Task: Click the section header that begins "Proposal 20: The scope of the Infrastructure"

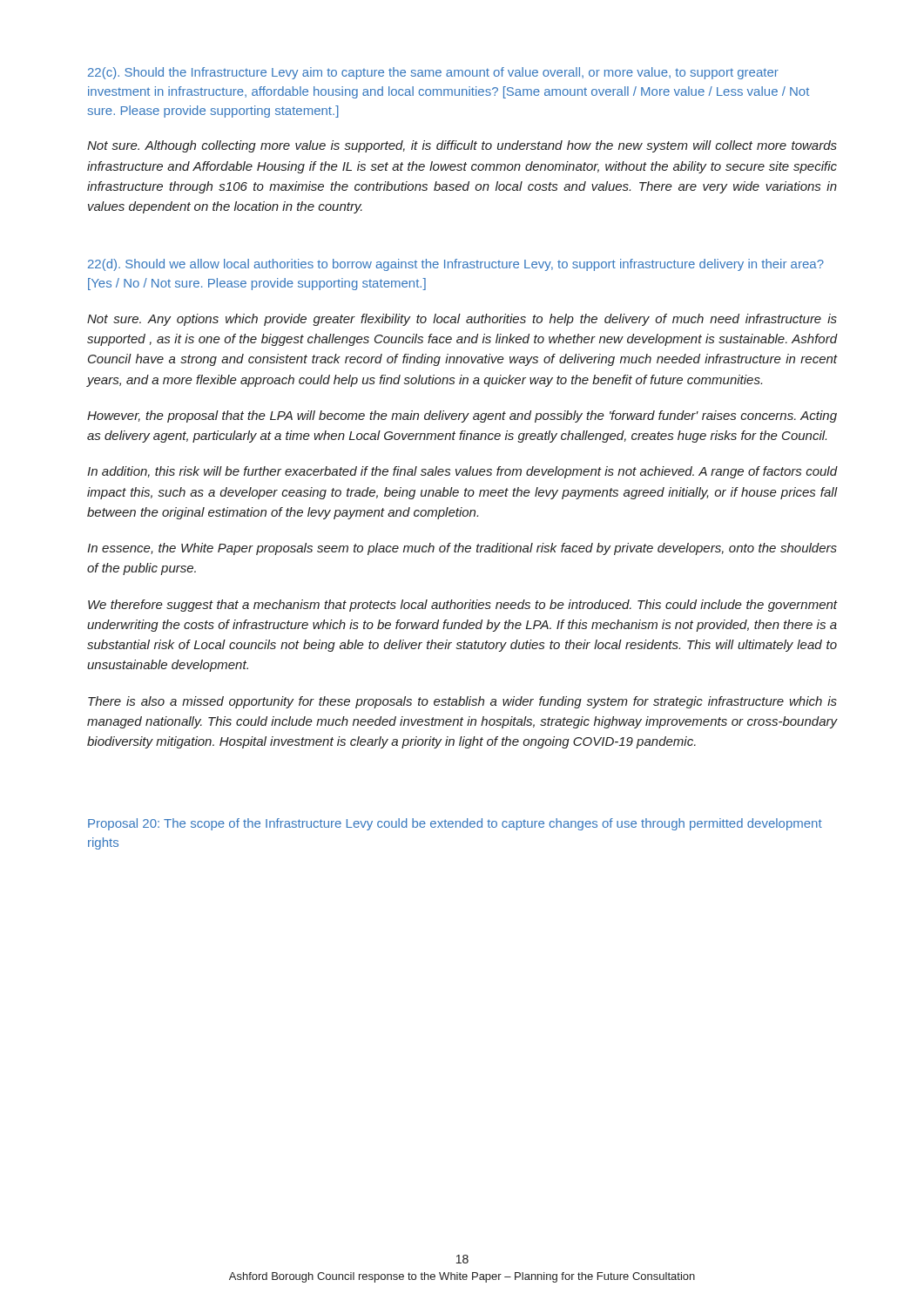Action: pyautogui.click(x=454, y=833)
